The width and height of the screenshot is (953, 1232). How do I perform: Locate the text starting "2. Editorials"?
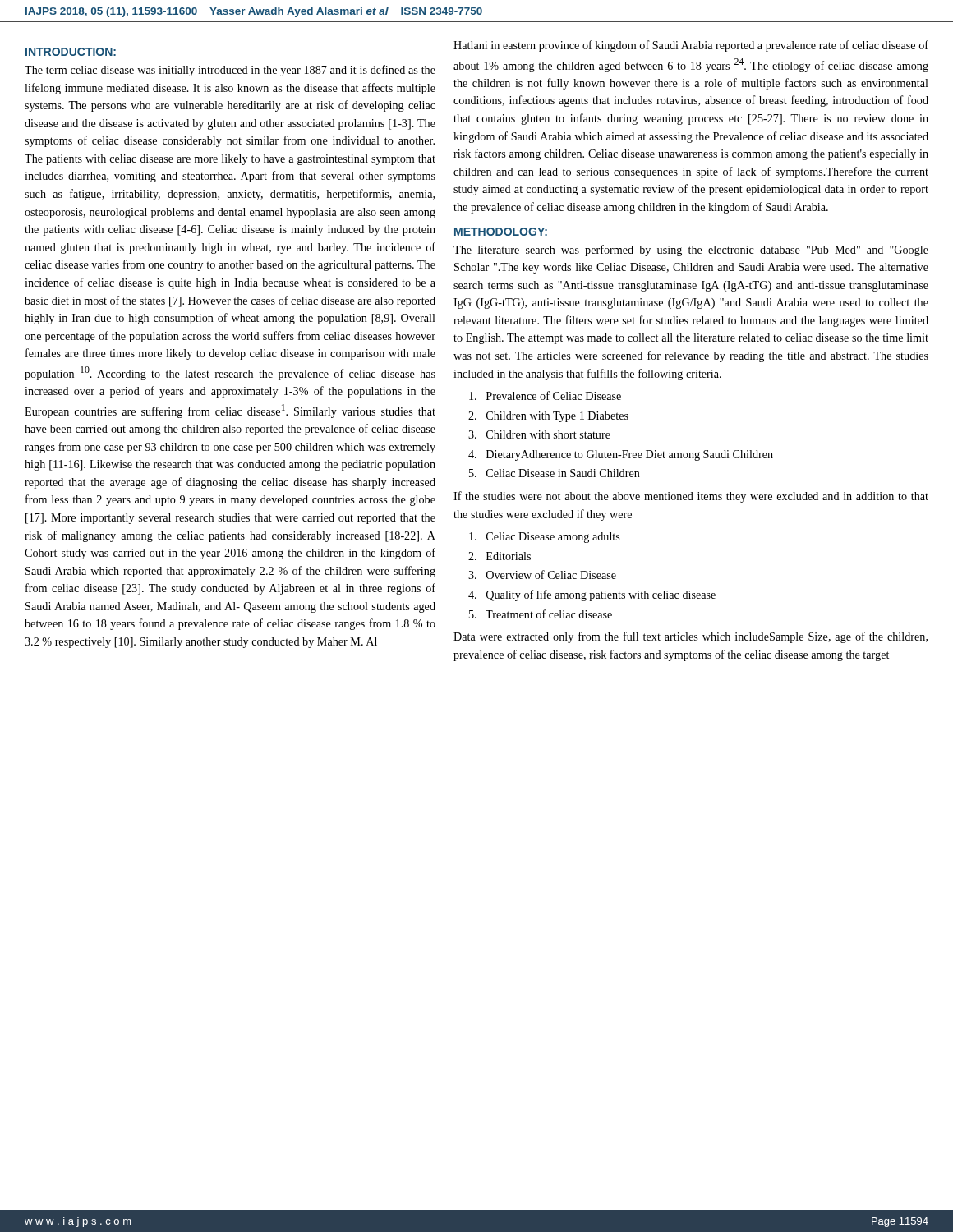[500, 556]
